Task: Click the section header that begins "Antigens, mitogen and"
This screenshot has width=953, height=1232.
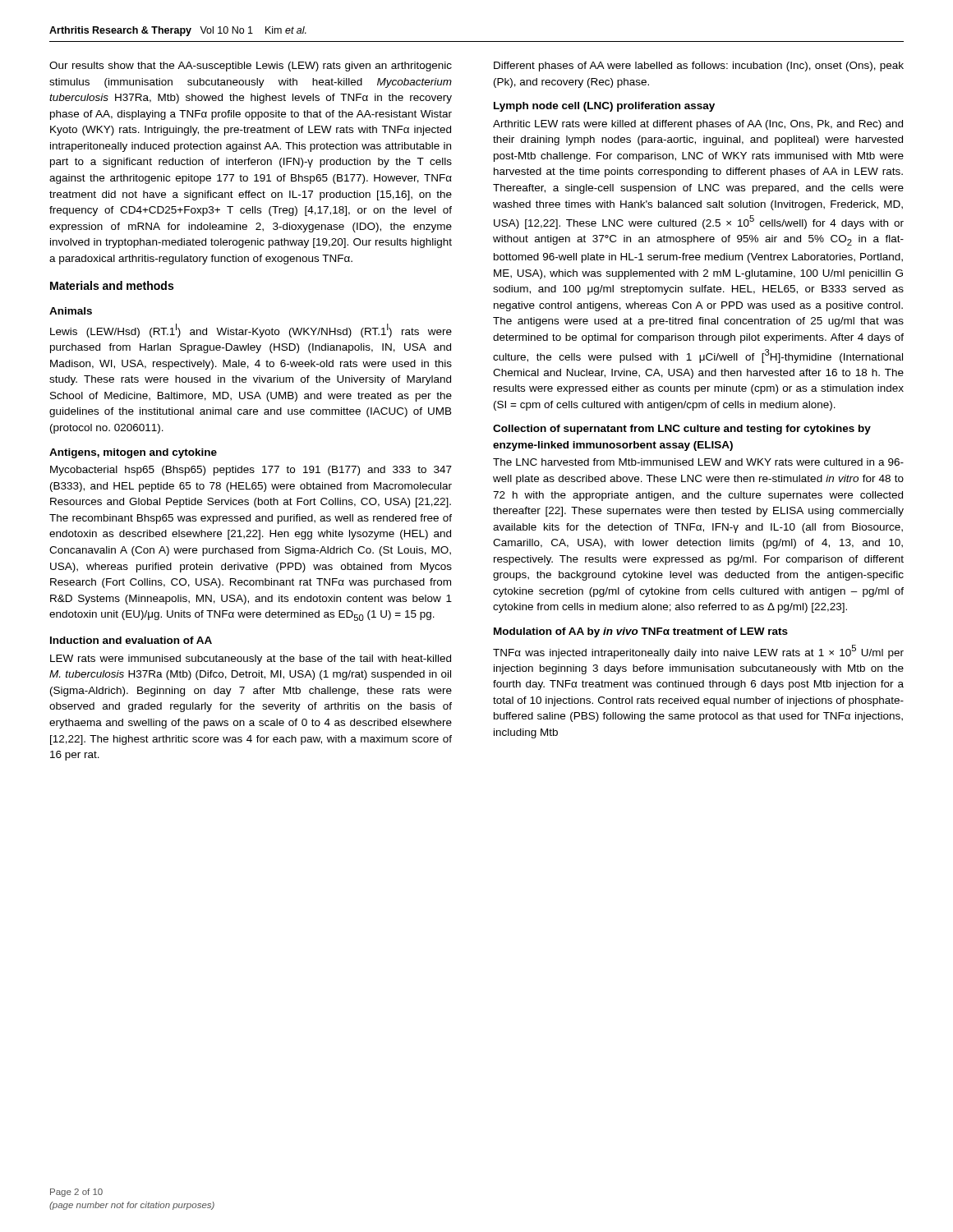Action: tap(133, 452)
